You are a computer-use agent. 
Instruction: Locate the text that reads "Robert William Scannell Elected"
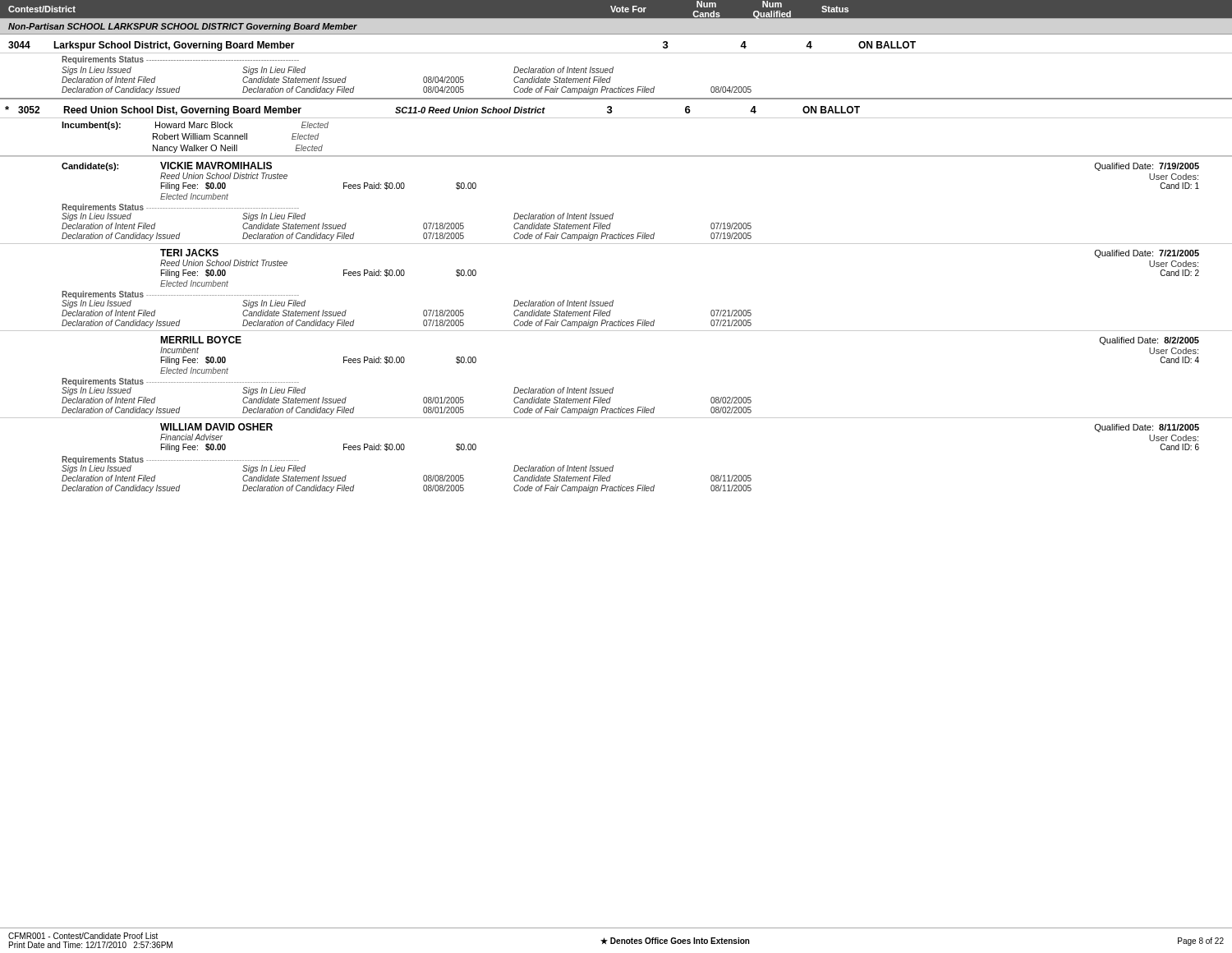[235, 136]
